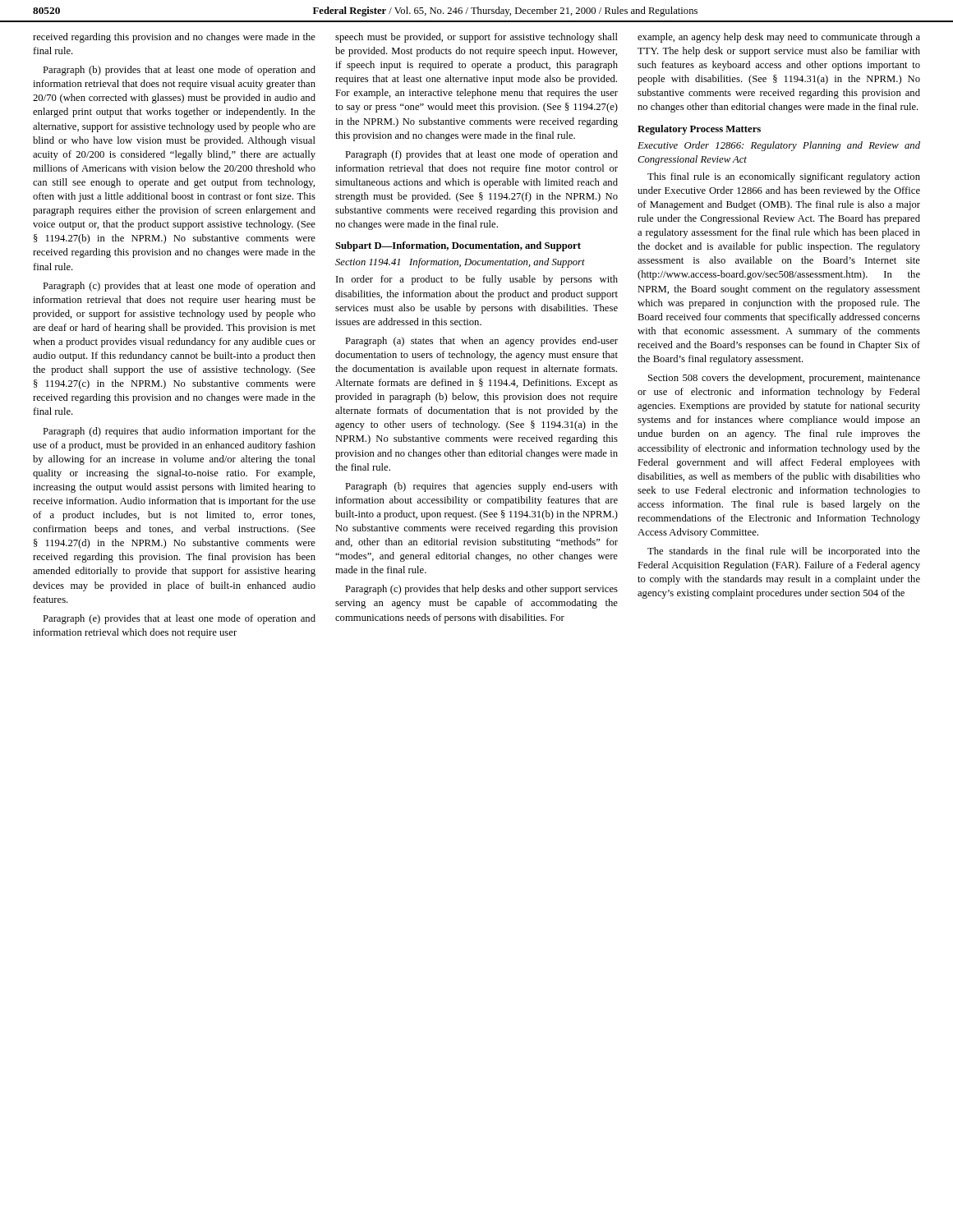Find the region starting "Regulatory Process Matters"
The width and height of the screenshot is (953, 1232).
point(699,129)
